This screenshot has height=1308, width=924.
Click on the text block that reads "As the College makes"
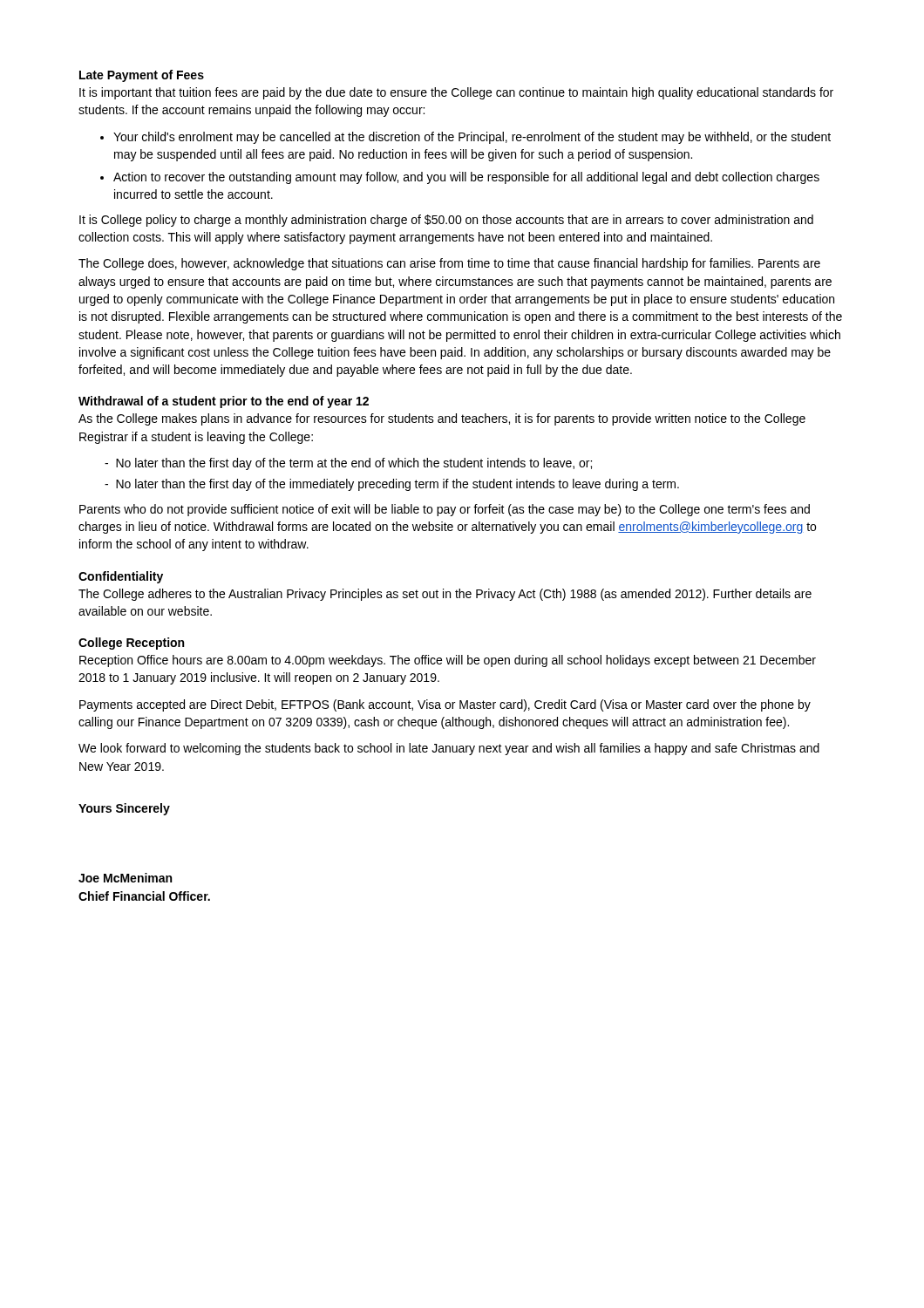click(x=442, y=428)
